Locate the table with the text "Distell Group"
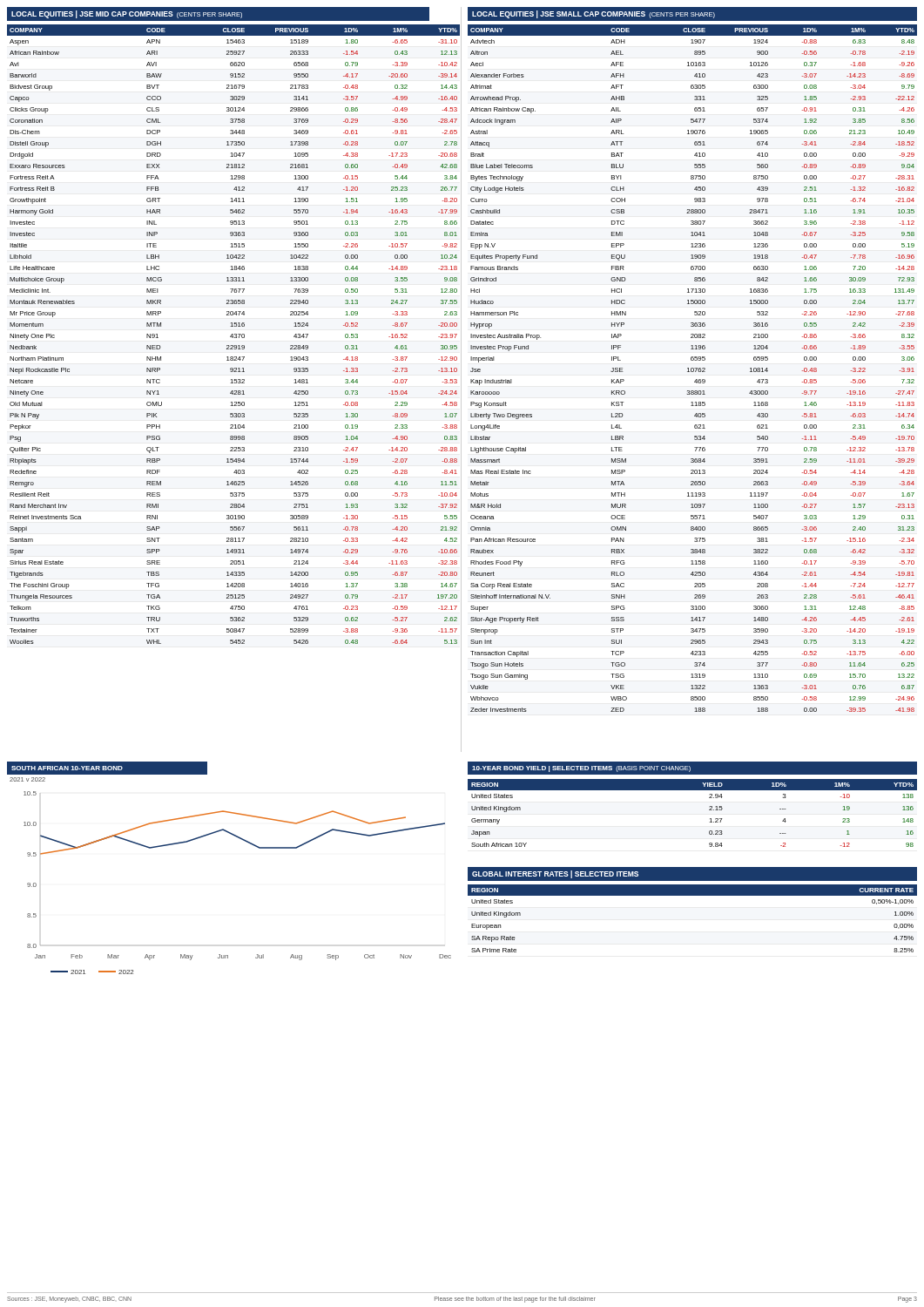Viewport: 924px width, 1307px height. (233, 336)
